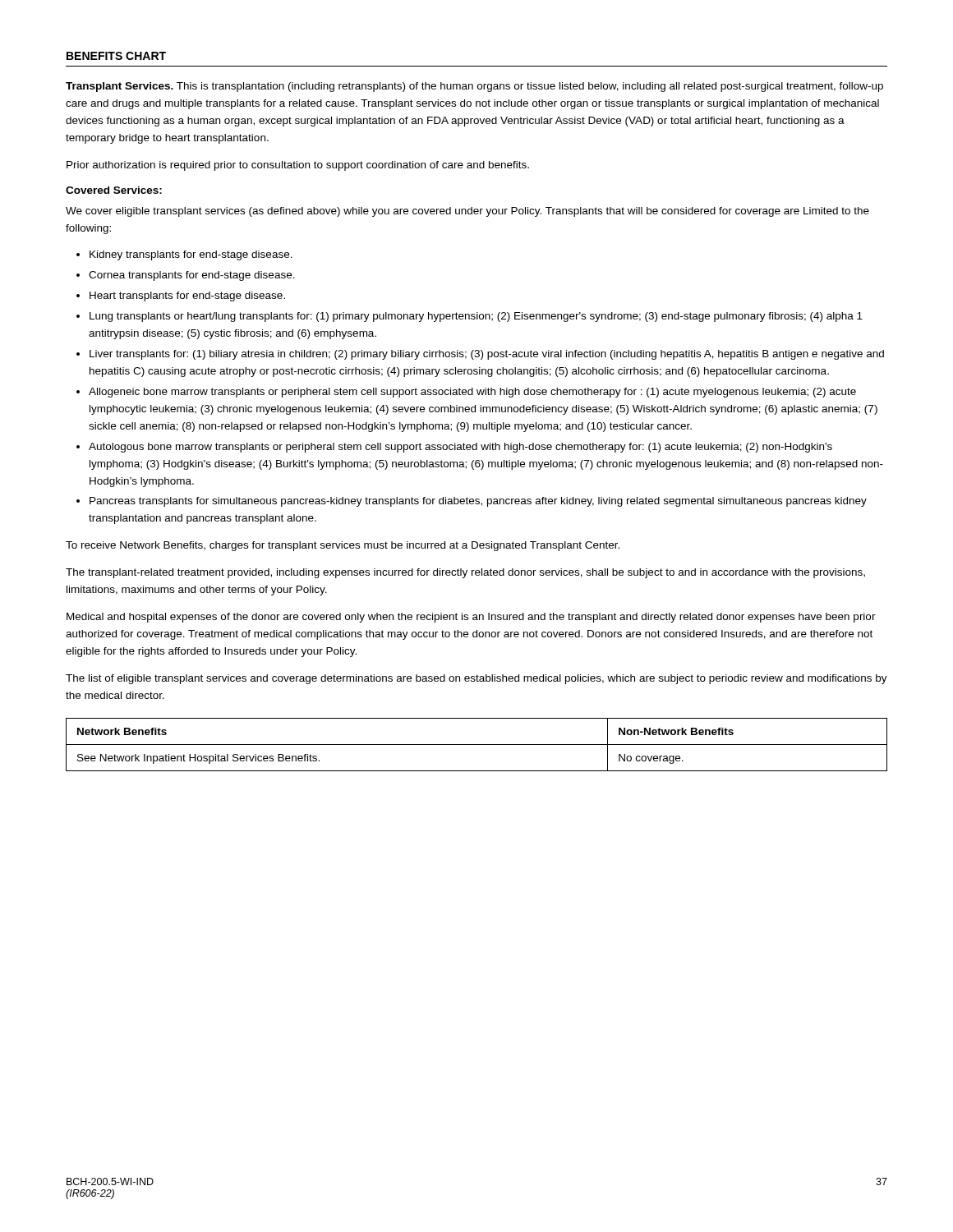Click on the table containing "Network Benefits"
Image resolution: width=953 pixels, height=1232 pixels.
(476, 744)
